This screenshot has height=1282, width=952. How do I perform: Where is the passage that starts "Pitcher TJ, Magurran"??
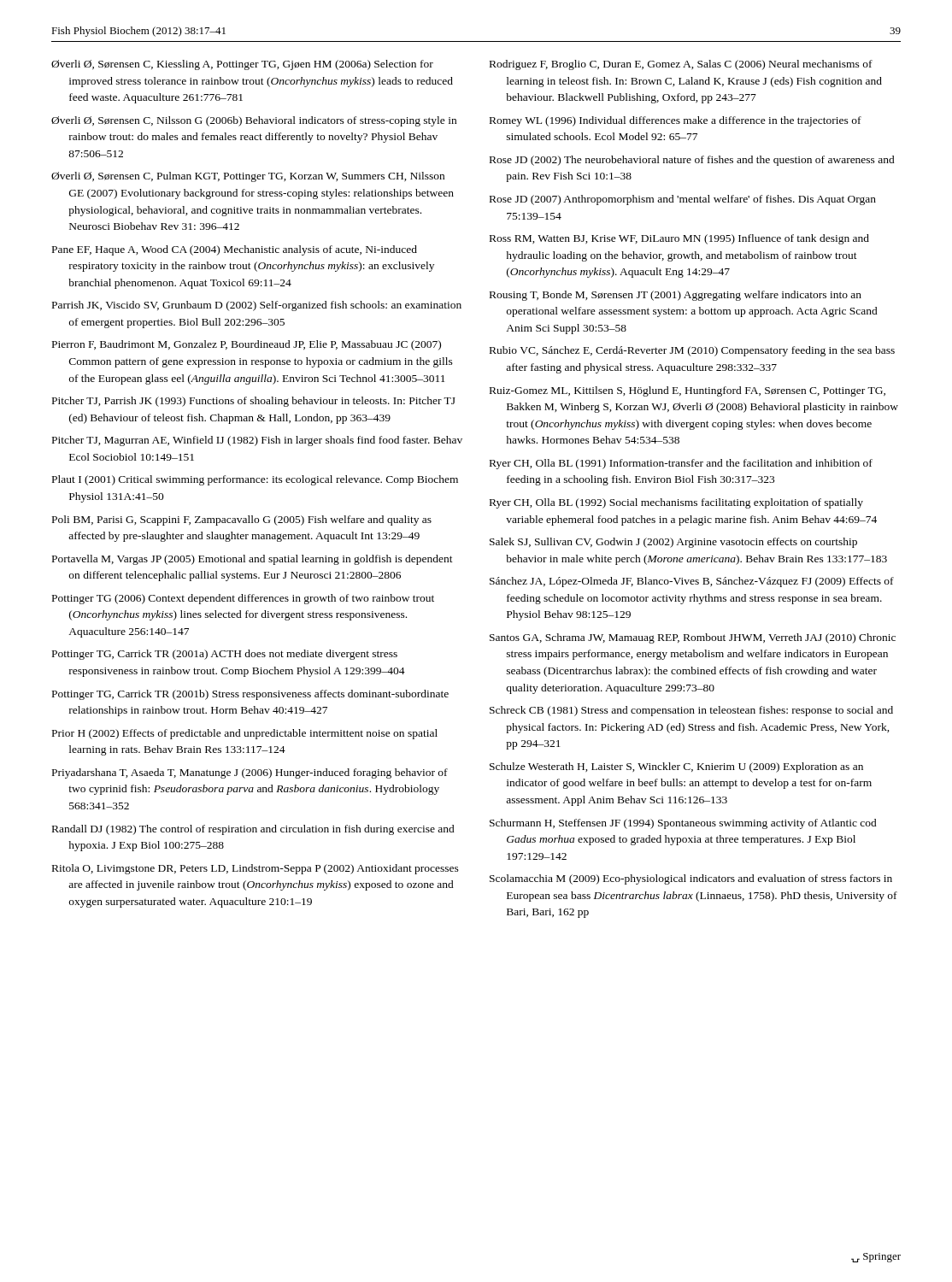pos(257,448)
